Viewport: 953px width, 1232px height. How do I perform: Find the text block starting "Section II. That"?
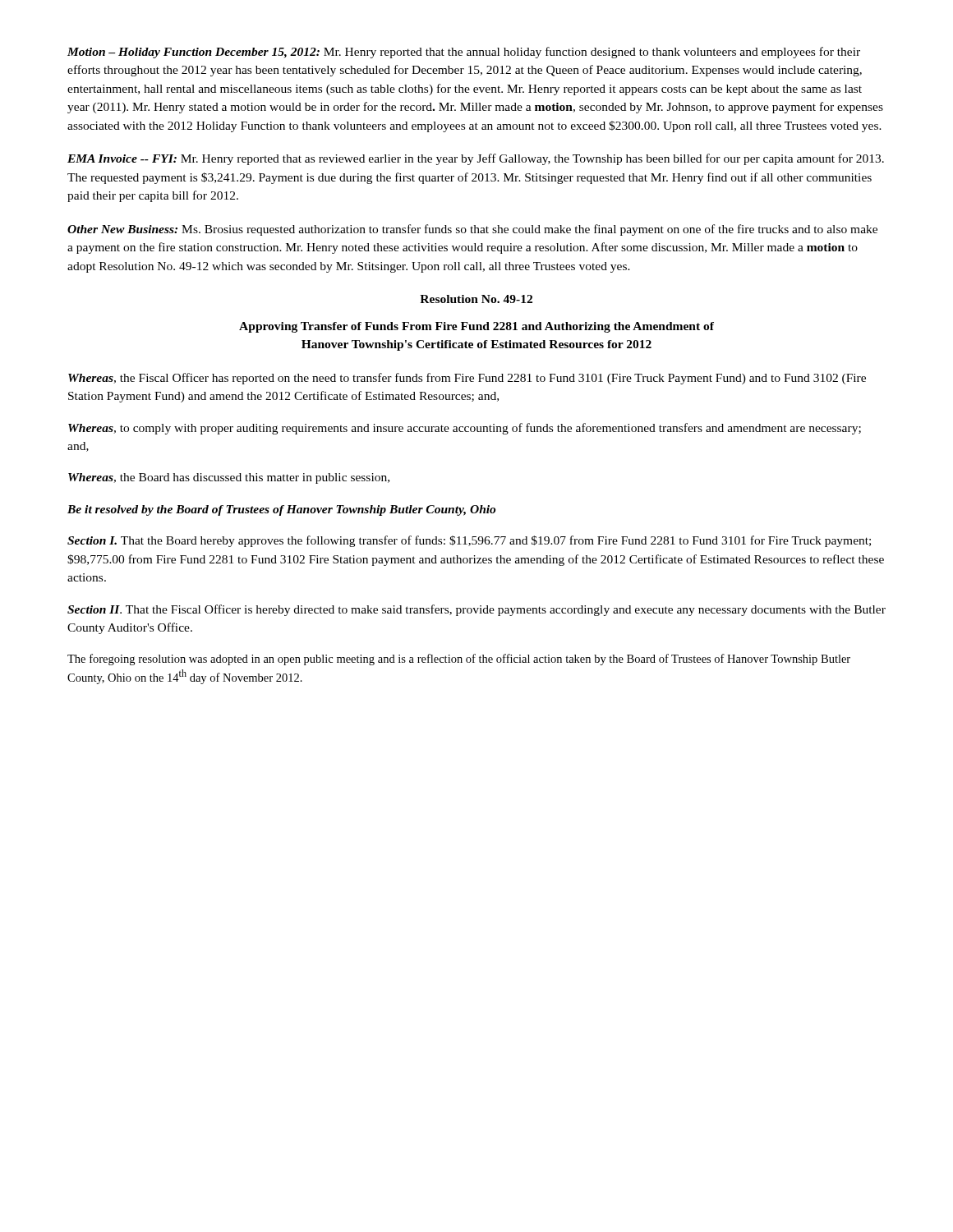tap(476, 619)
